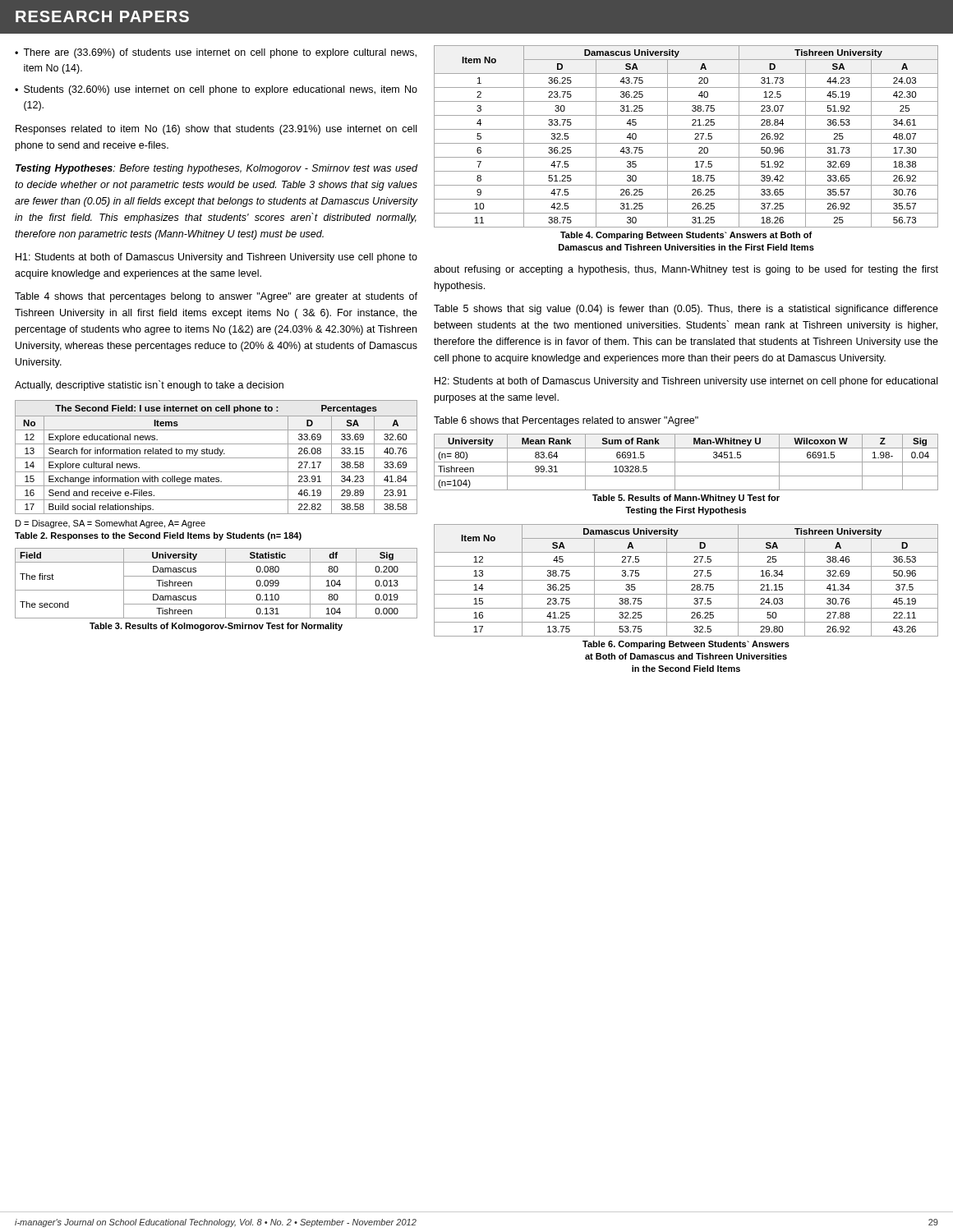
Task: Find the caption containing "Table 5. Results of"
Action: coord(686,504)
